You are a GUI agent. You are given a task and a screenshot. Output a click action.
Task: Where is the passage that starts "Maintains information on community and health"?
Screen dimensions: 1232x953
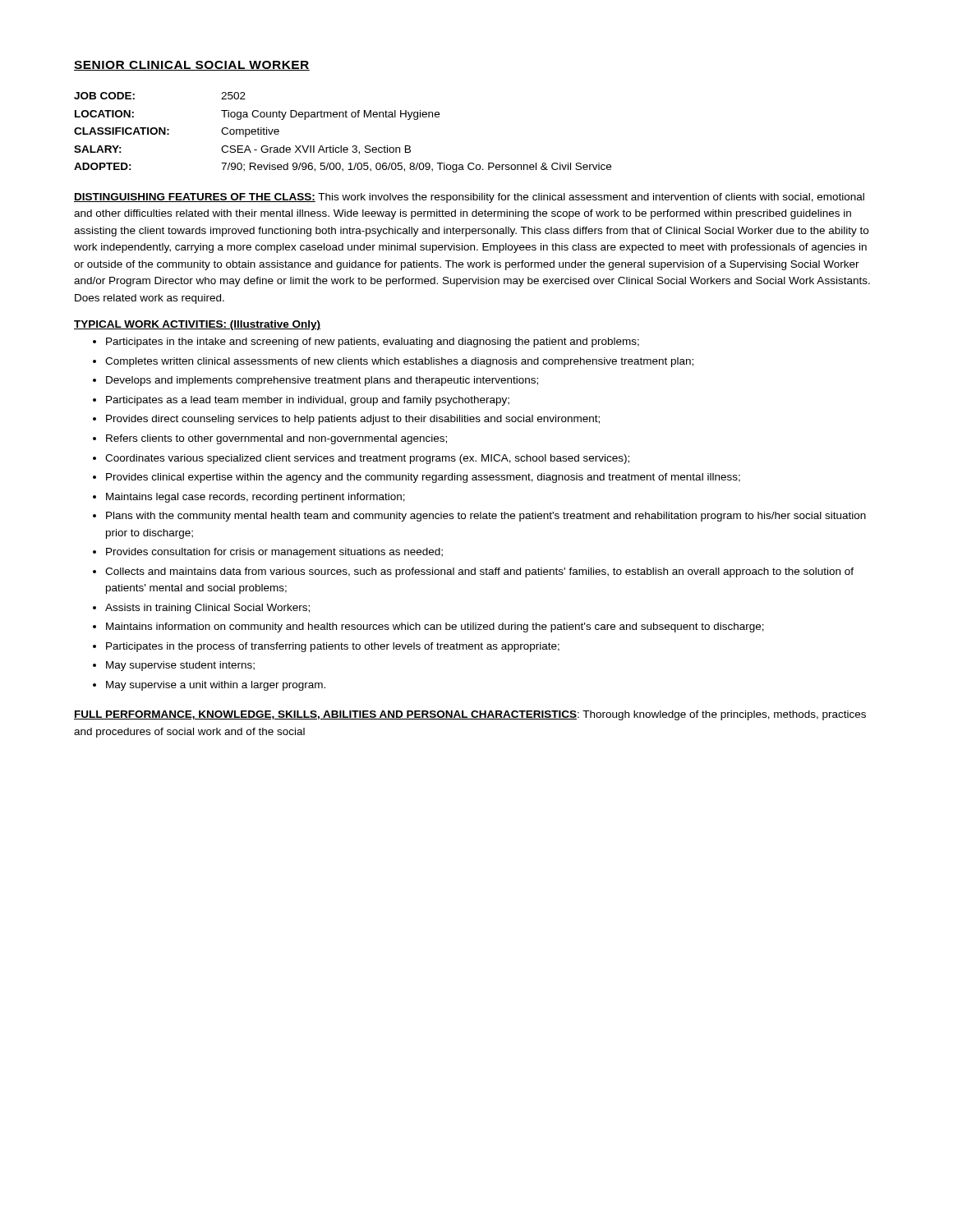pos(435,626)
